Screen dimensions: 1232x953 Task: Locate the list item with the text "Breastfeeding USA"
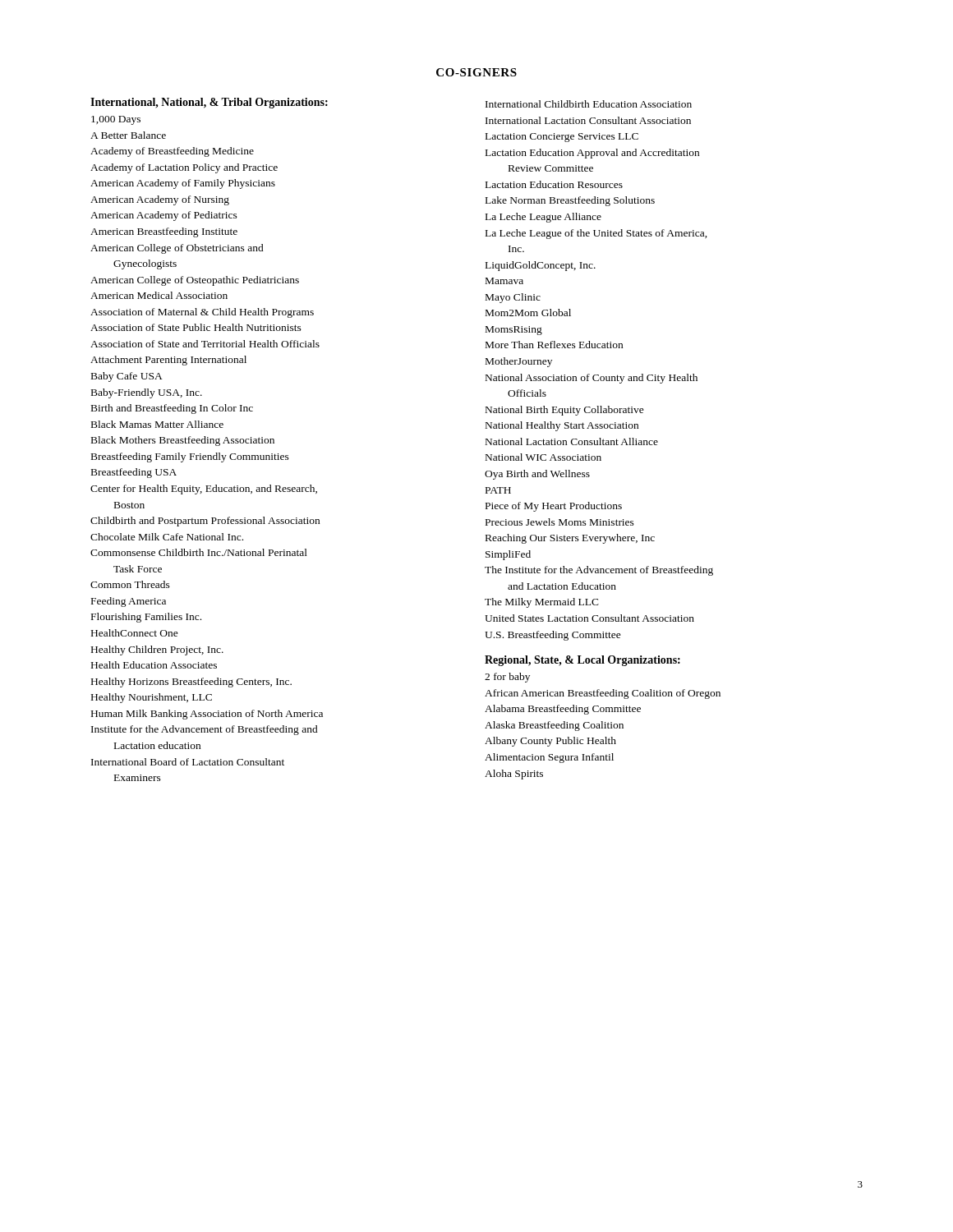coord(134,472)
